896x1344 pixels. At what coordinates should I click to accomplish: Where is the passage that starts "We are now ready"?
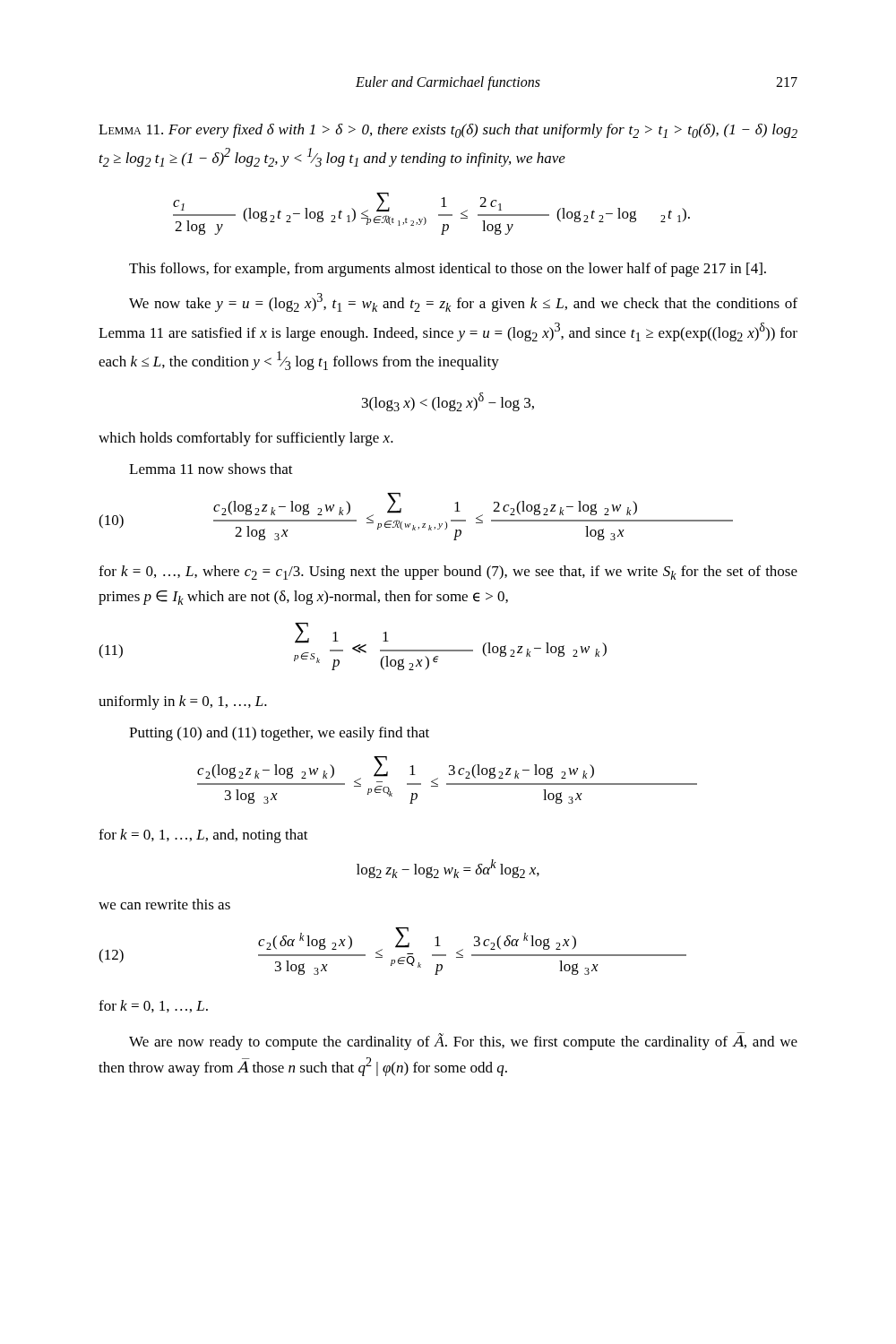[448, 1054]
